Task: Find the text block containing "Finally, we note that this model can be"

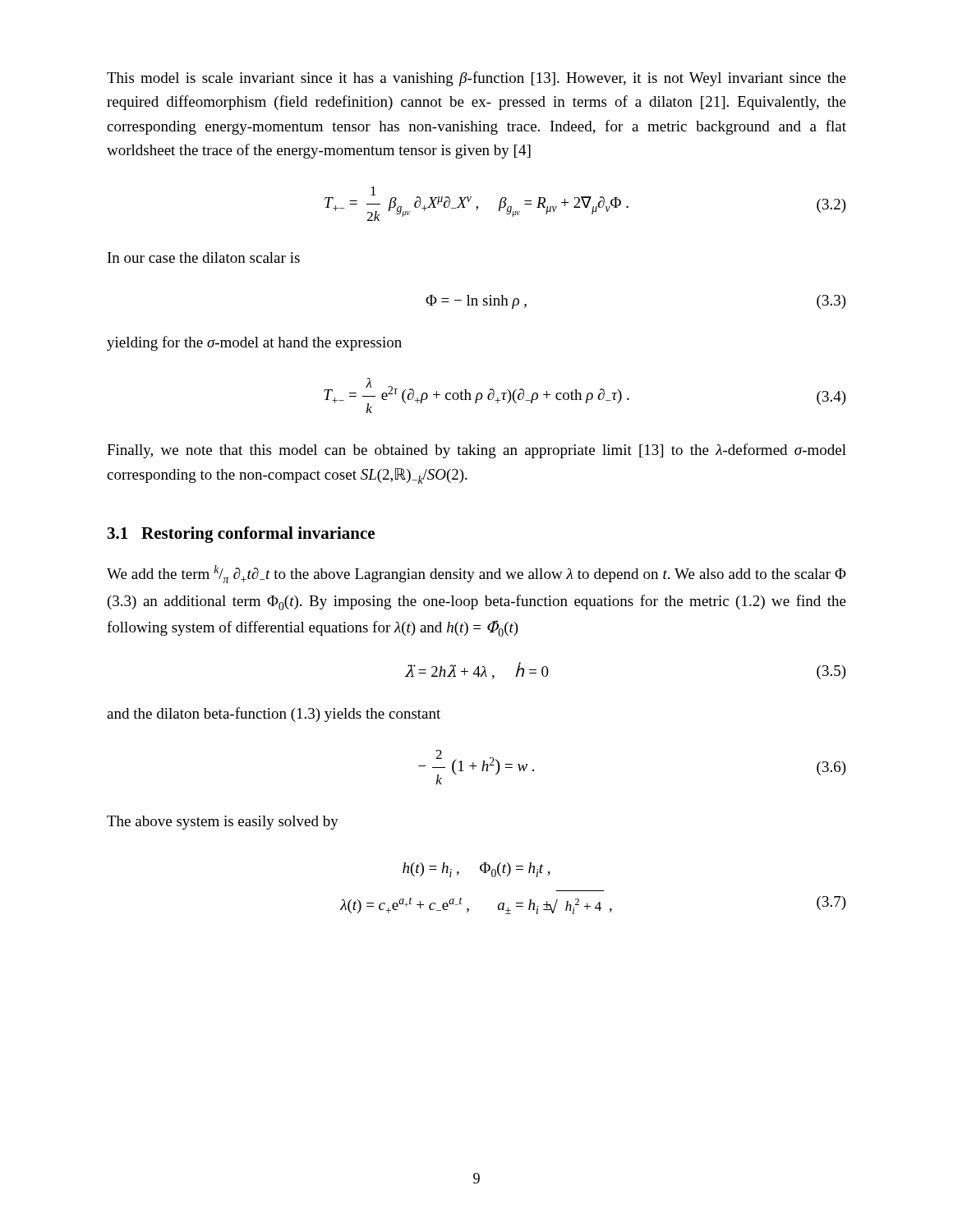Action: point(476,463)
